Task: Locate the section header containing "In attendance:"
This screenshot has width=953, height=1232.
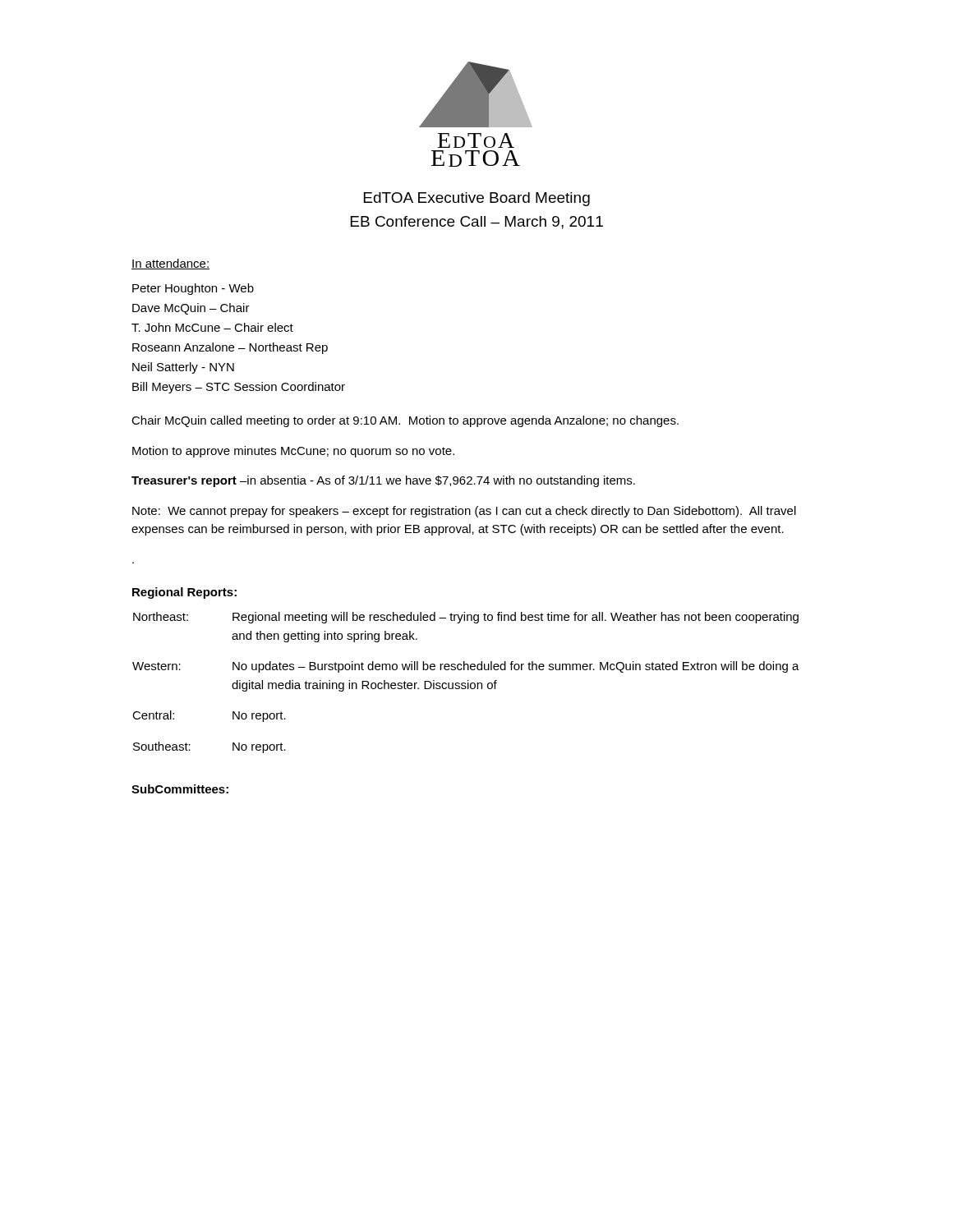Action: (170, 263)
